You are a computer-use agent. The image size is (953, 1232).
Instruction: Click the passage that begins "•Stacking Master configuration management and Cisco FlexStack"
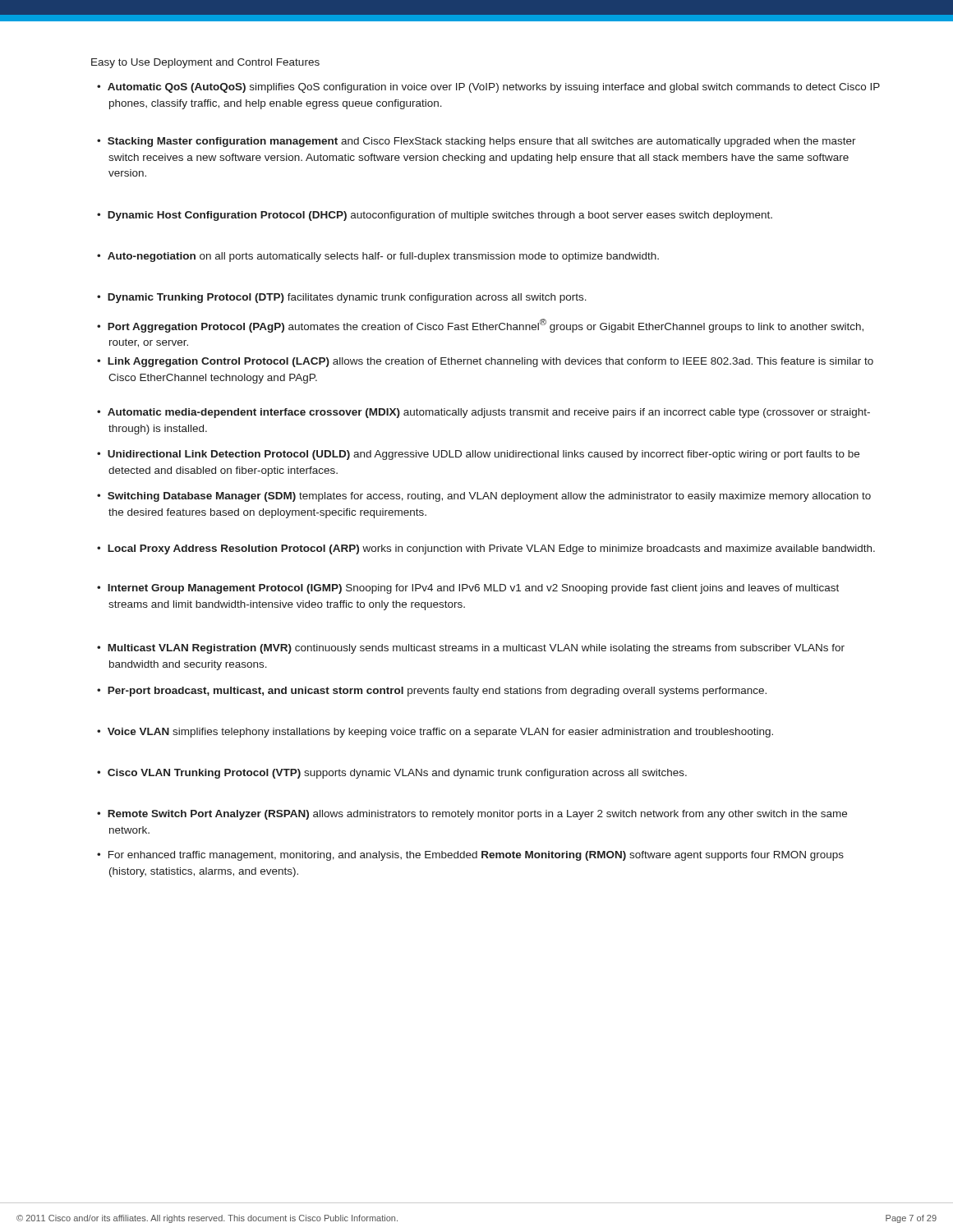point(476,157)
